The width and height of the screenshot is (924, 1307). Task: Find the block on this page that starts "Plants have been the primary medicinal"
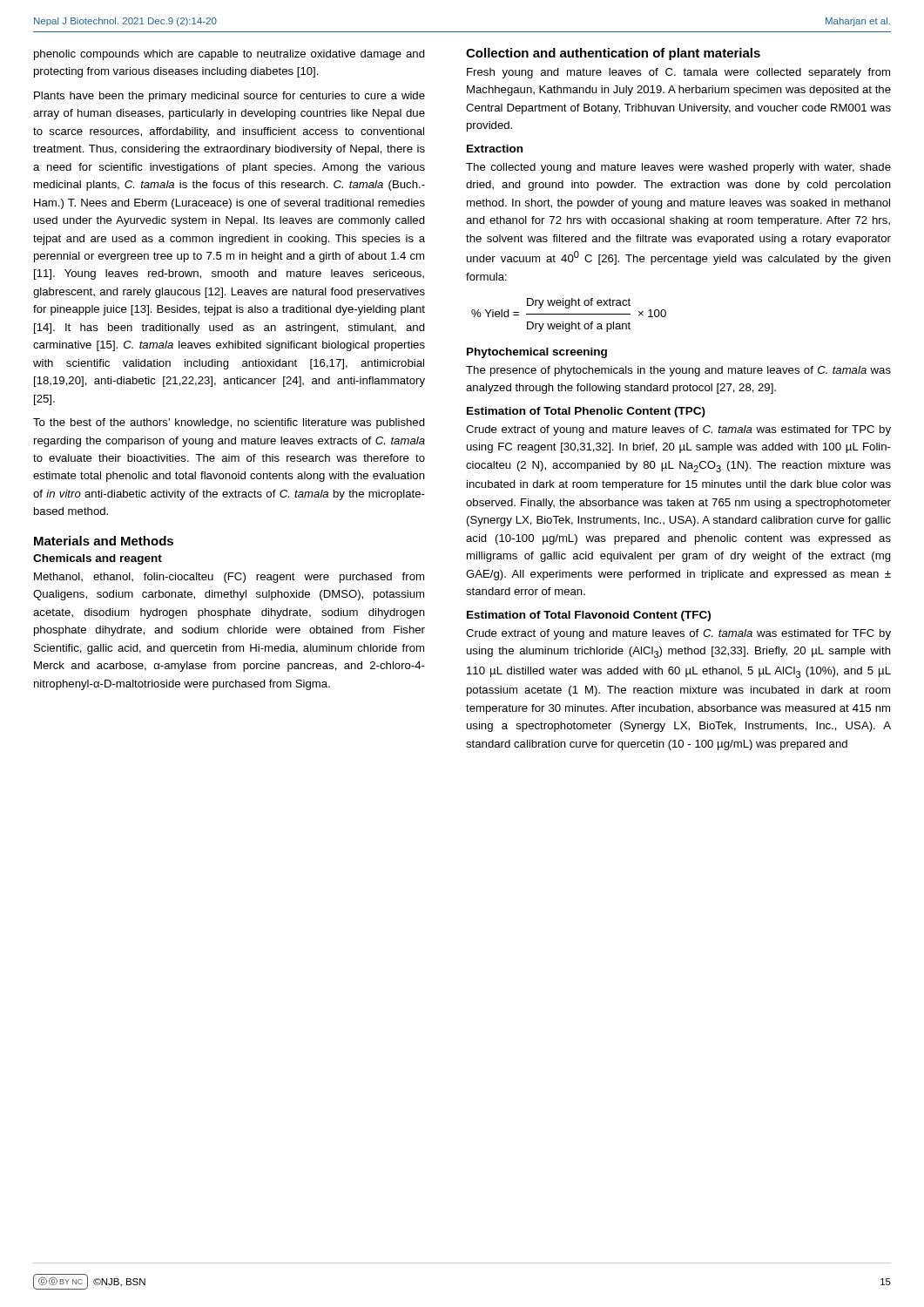pyautogui.click(x=229, y=247)
